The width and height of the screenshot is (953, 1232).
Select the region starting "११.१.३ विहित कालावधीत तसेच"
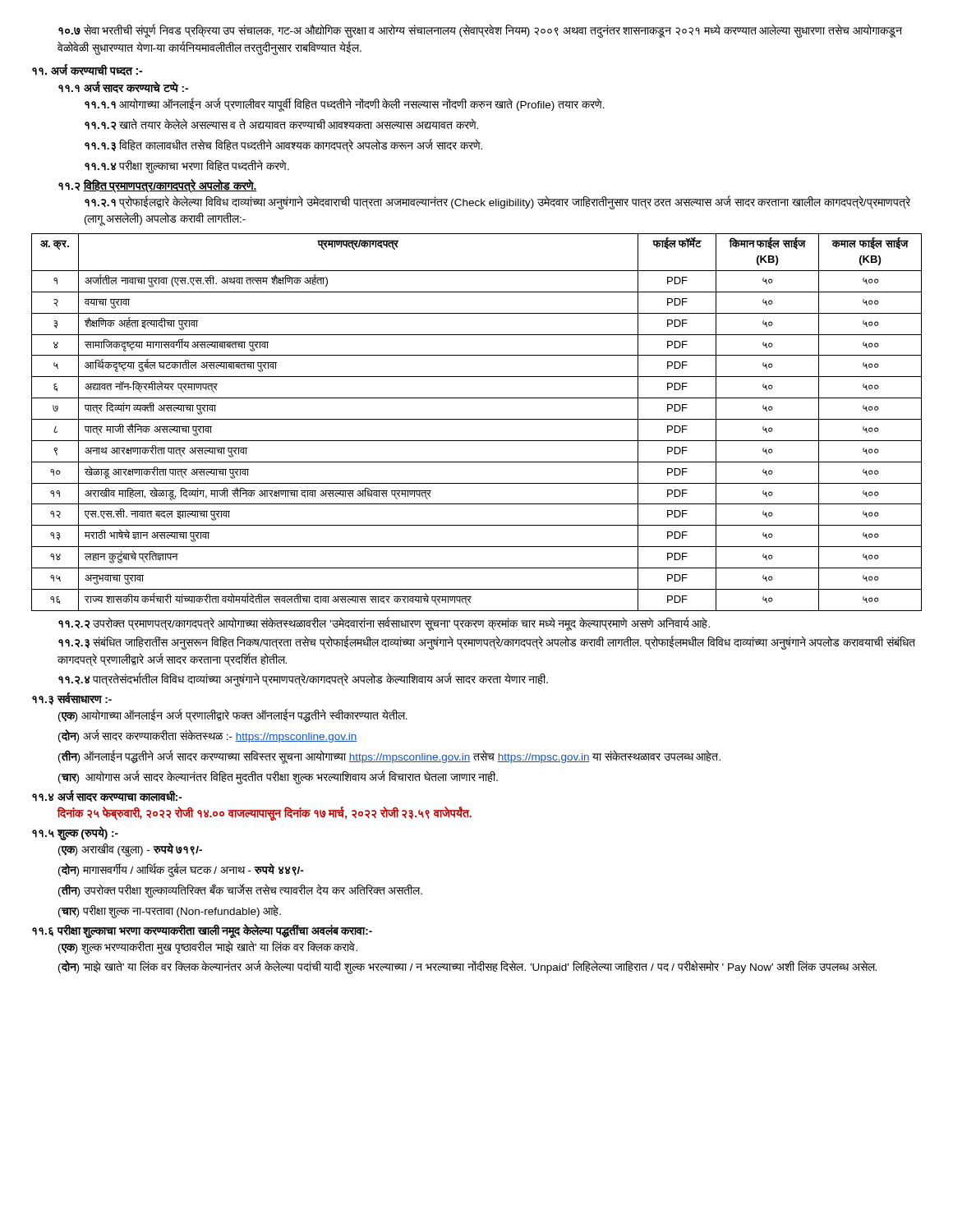[284, 145]
